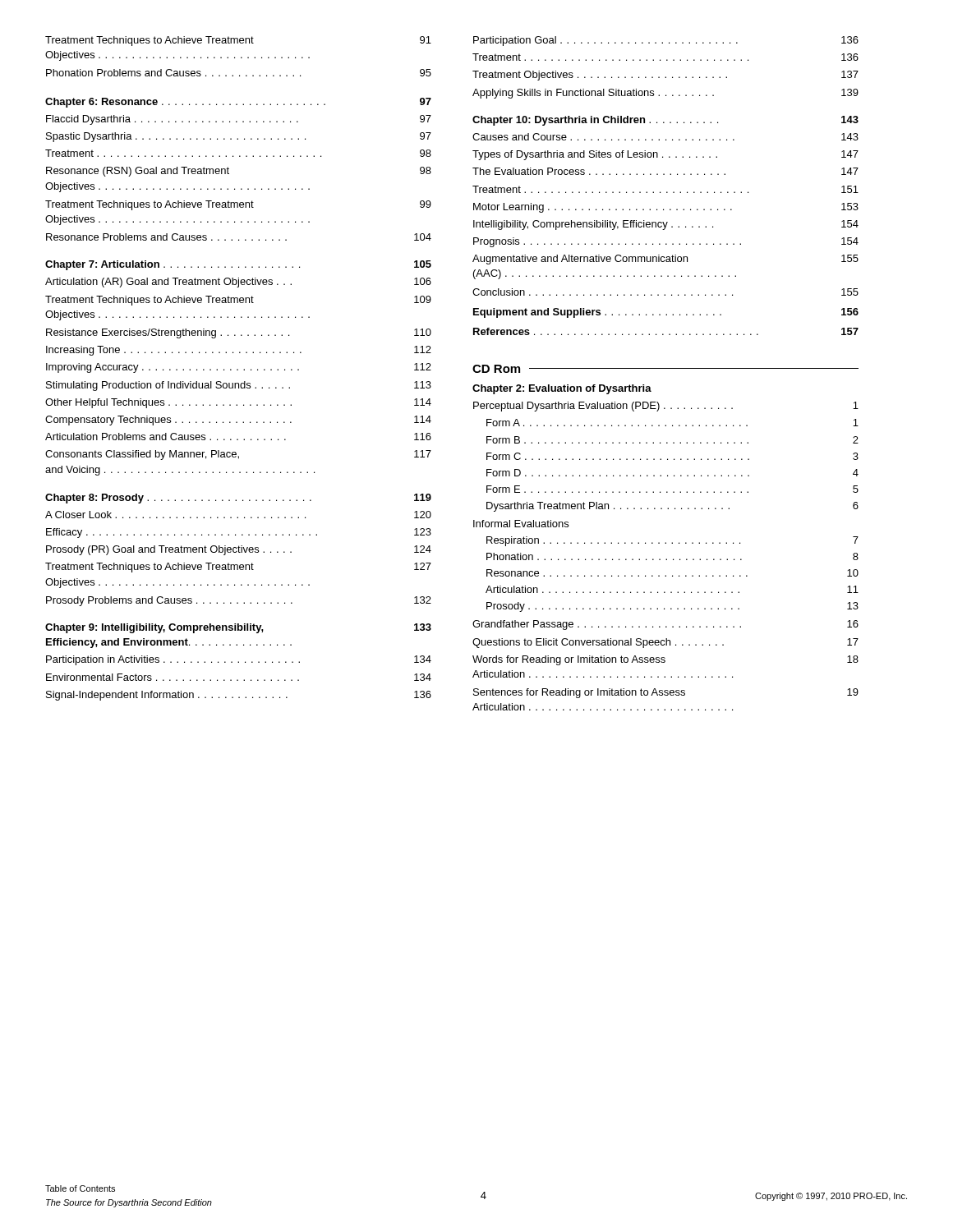The height and width of the screenshot is (1232, 953).
Task: Find the block on this page that starts "Grandfather Passage . . . ."
Action: tap(665, 625)
